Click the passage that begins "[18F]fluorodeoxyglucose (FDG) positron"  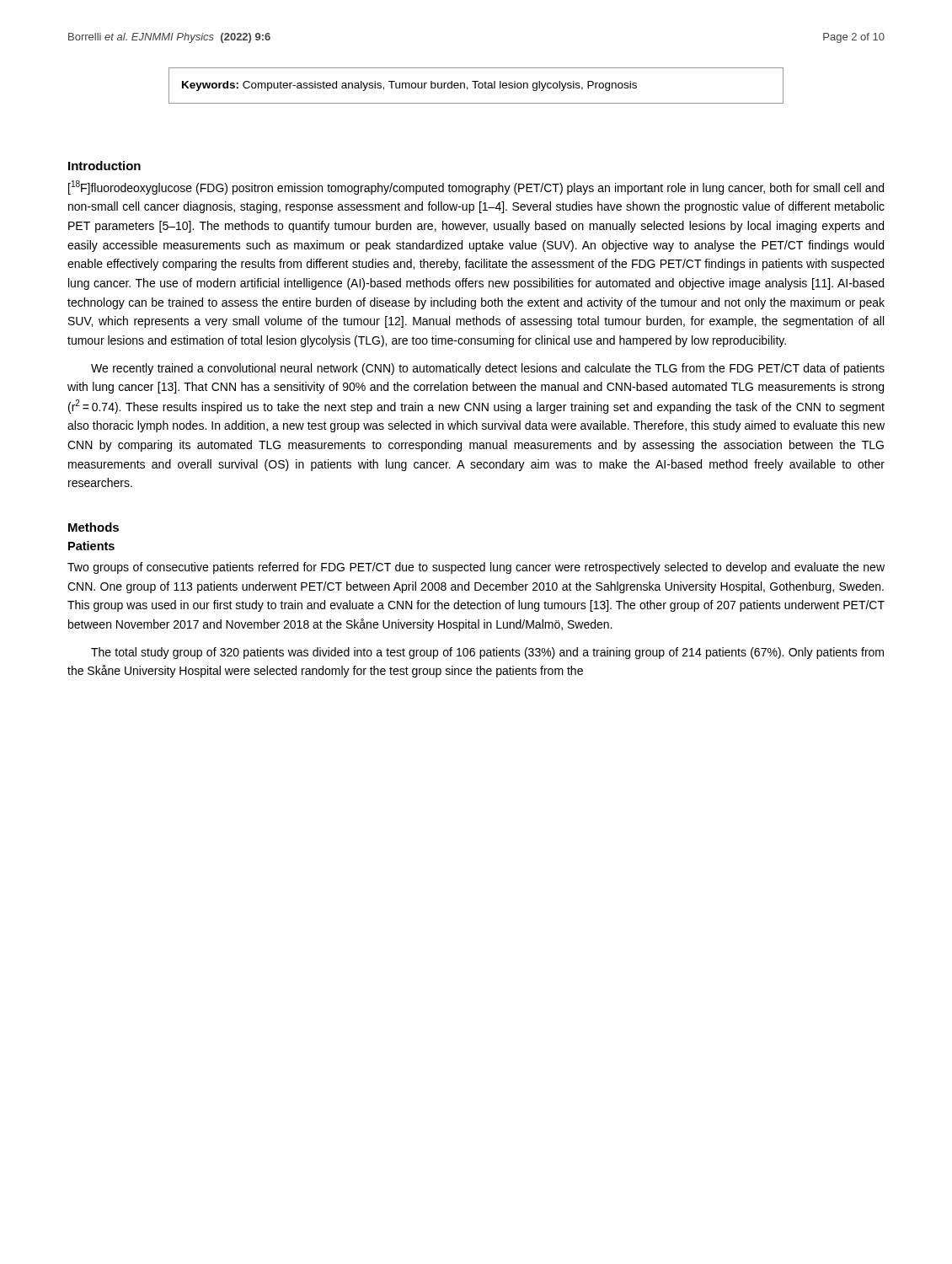[x=476, y=263]
